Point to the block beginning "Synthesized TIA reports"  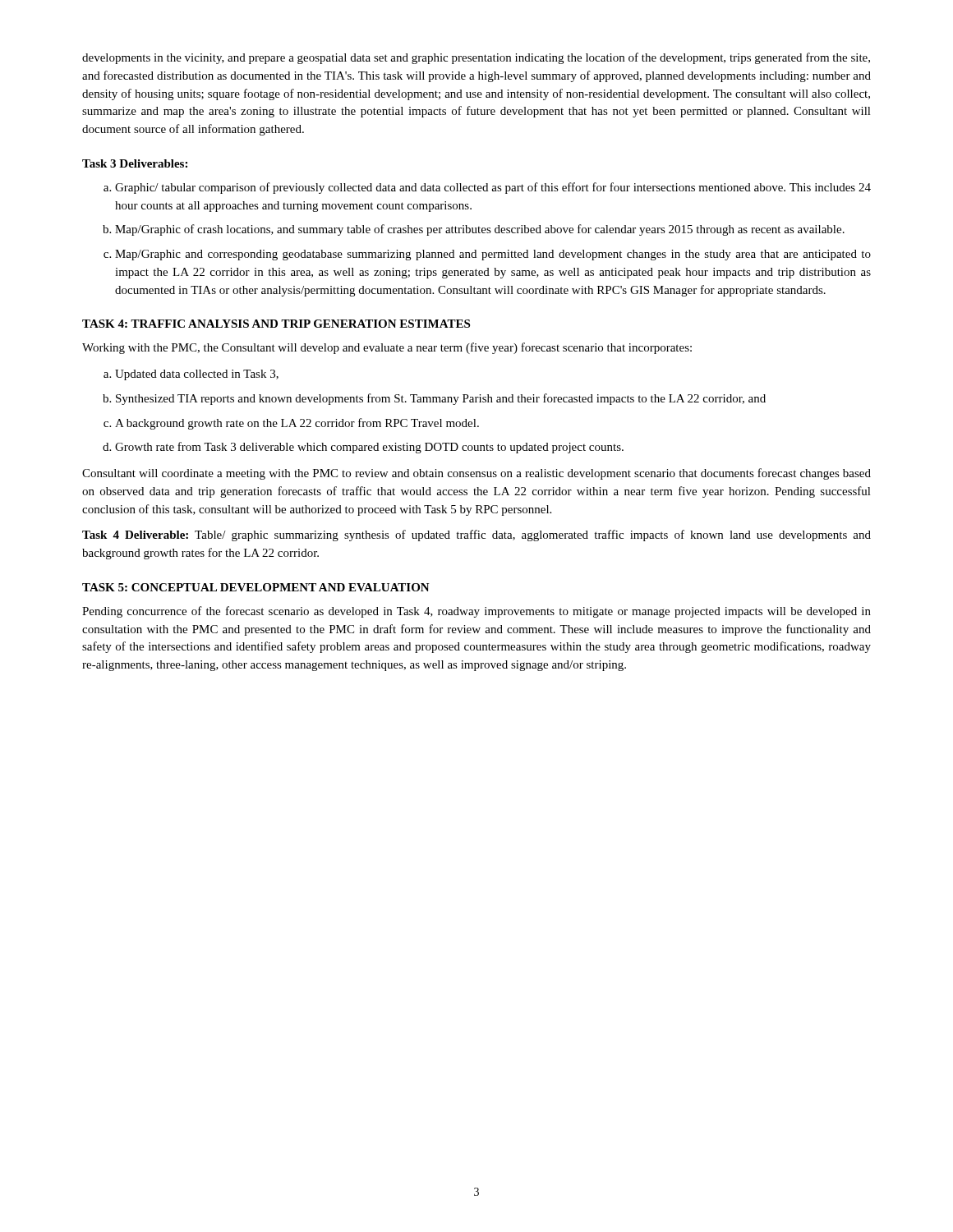click(x=440, y=398)
